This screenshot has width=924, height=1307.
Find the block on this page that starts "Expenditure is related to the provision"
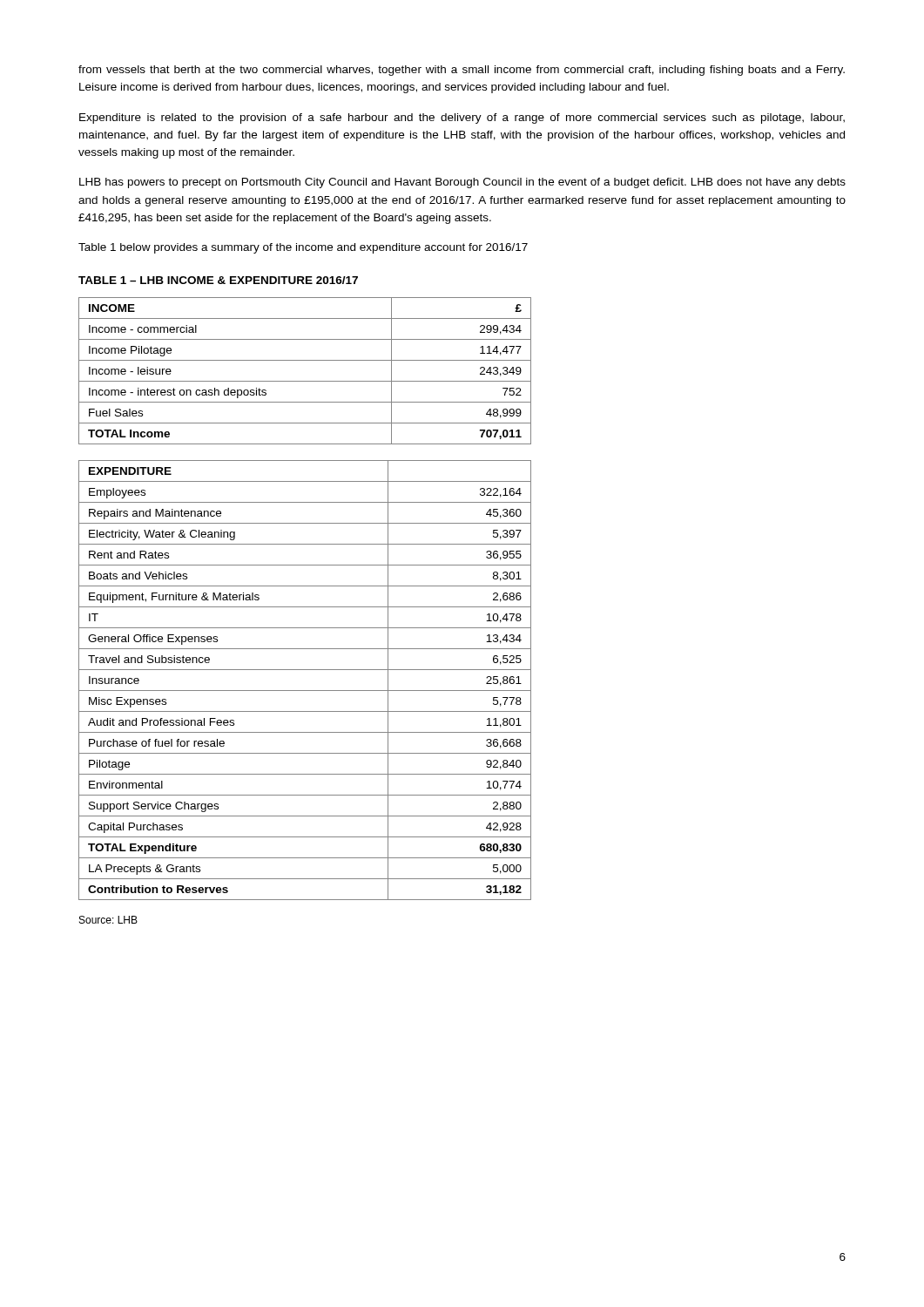[x=462, y=134]
